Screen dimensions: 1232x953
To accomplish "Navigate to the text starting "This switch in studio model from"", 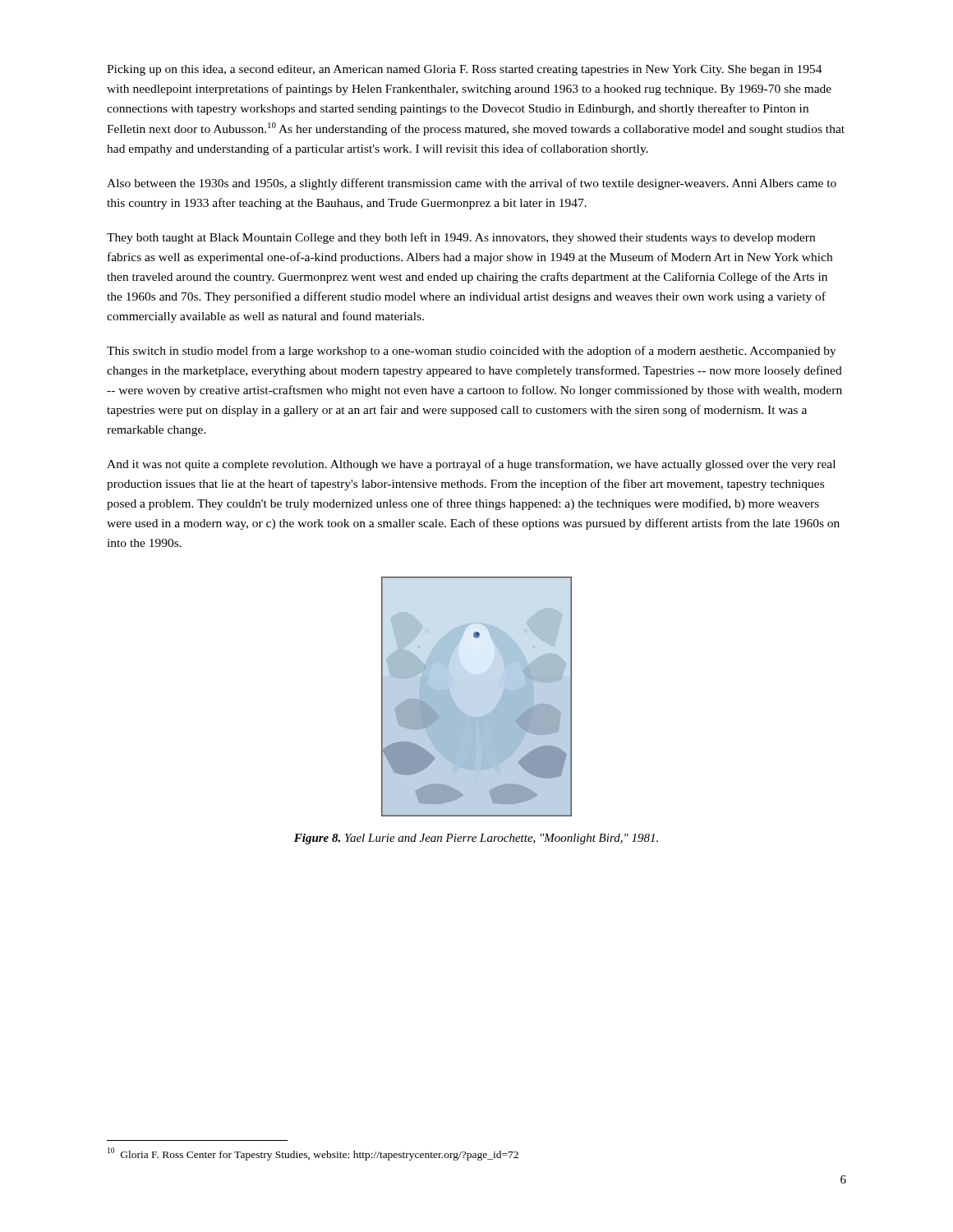I will (x=475, y=390).
